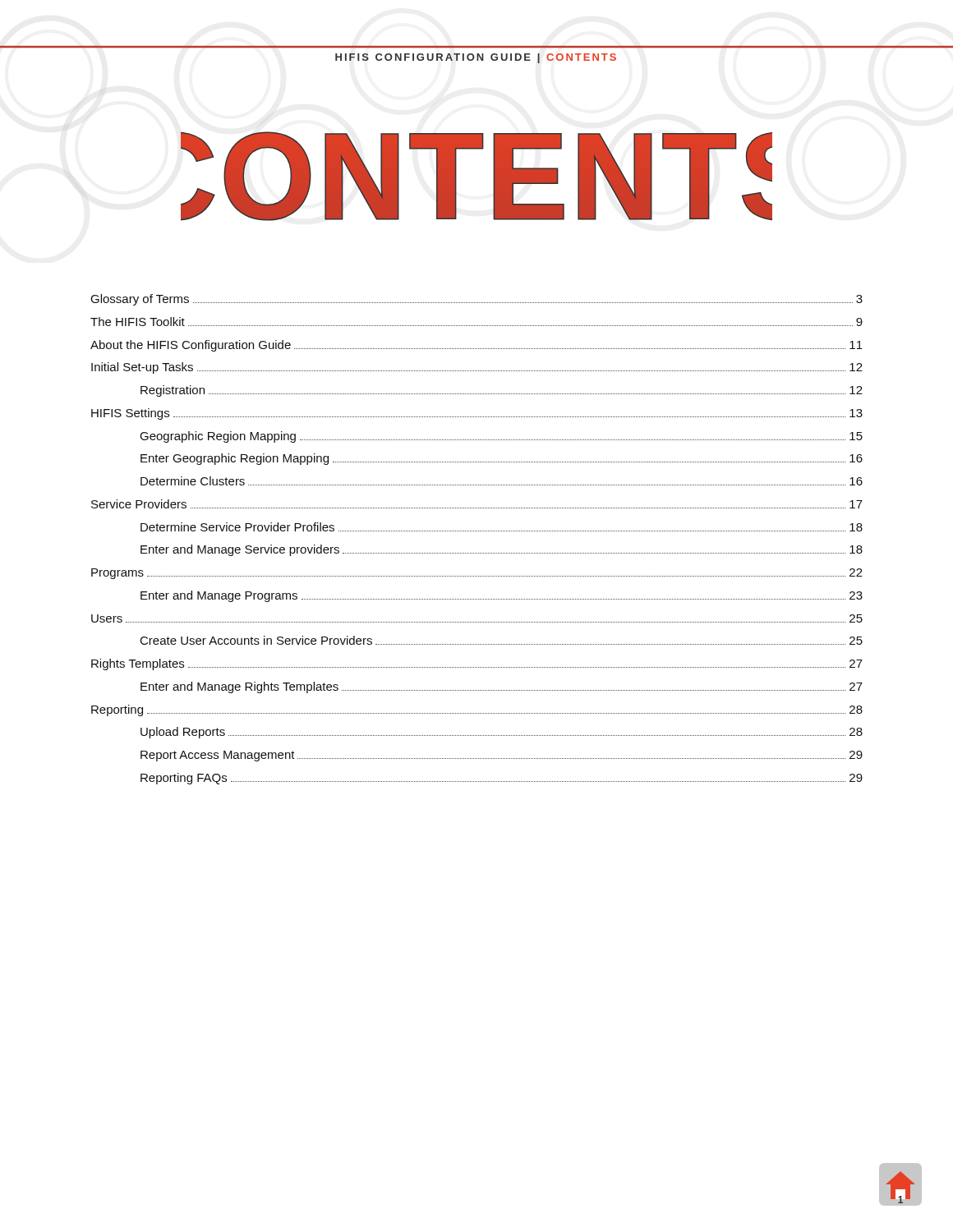Click on the element starting "Enter and Manage Service"
This screenshot has height=1232, width=953.
501,550
